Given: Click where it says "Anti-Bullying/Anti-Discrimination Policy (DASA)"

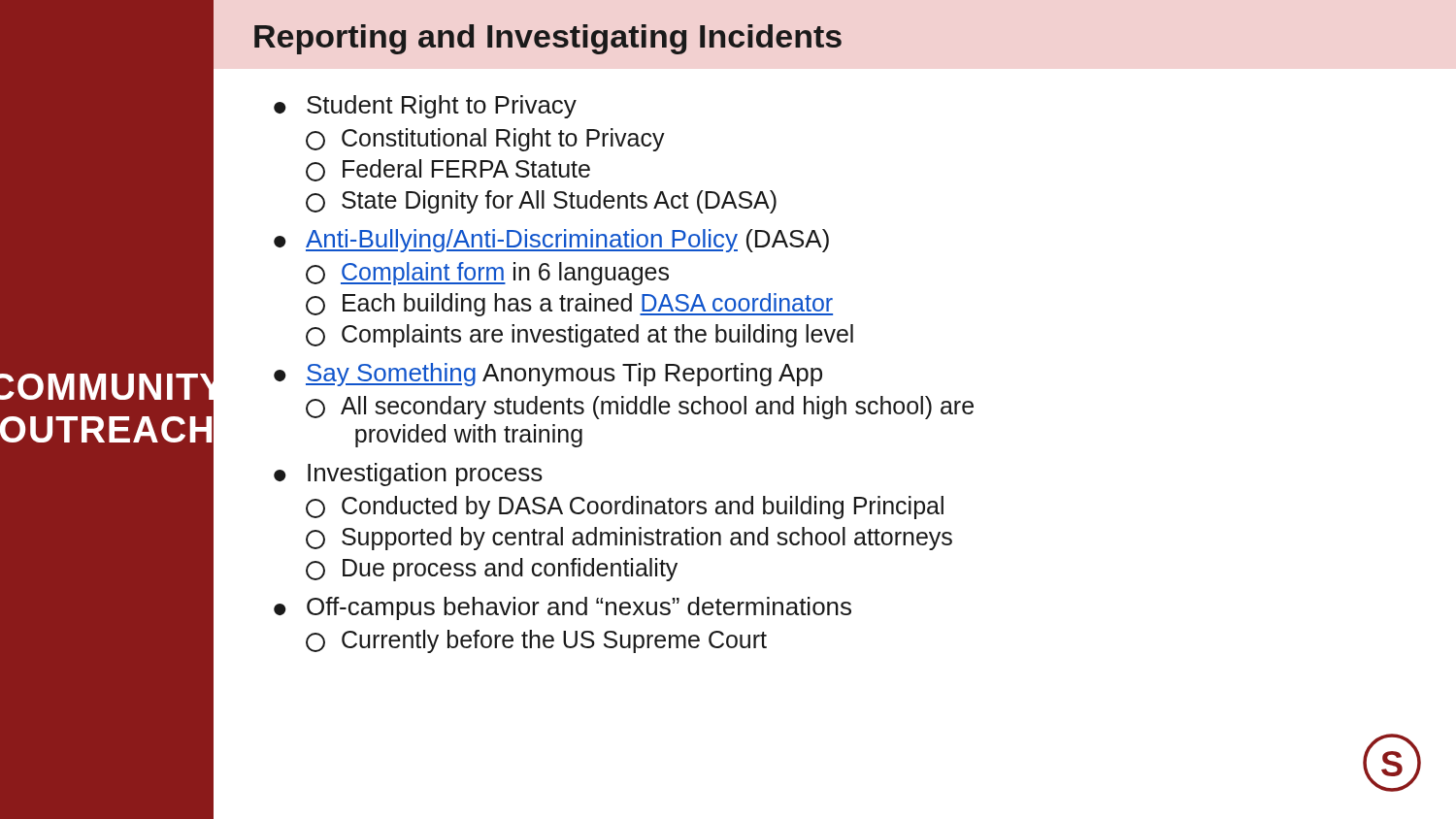Looking at the screenshot, I should point(568,239).
